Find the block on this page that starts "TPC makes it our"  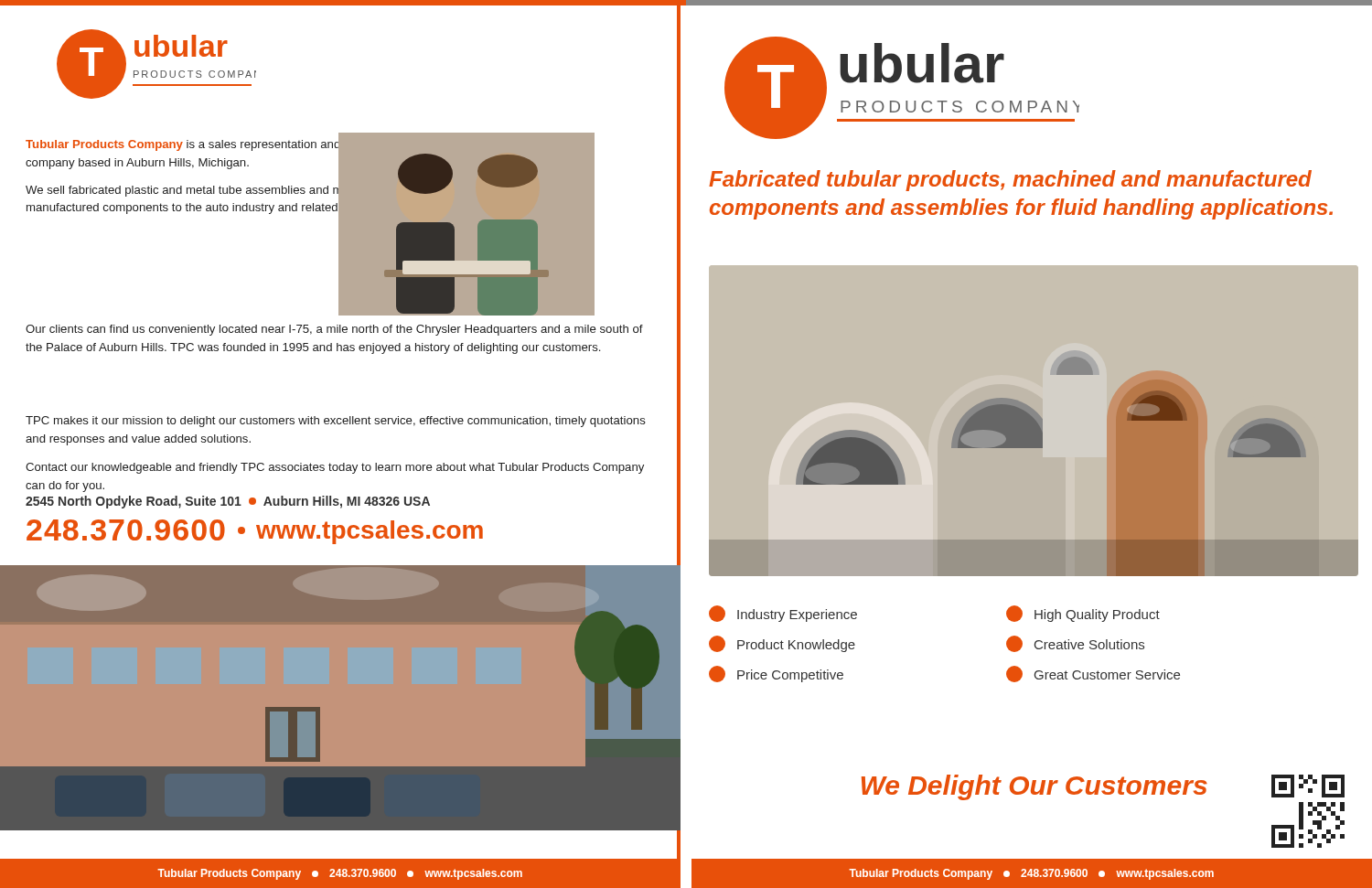point(346,454)
